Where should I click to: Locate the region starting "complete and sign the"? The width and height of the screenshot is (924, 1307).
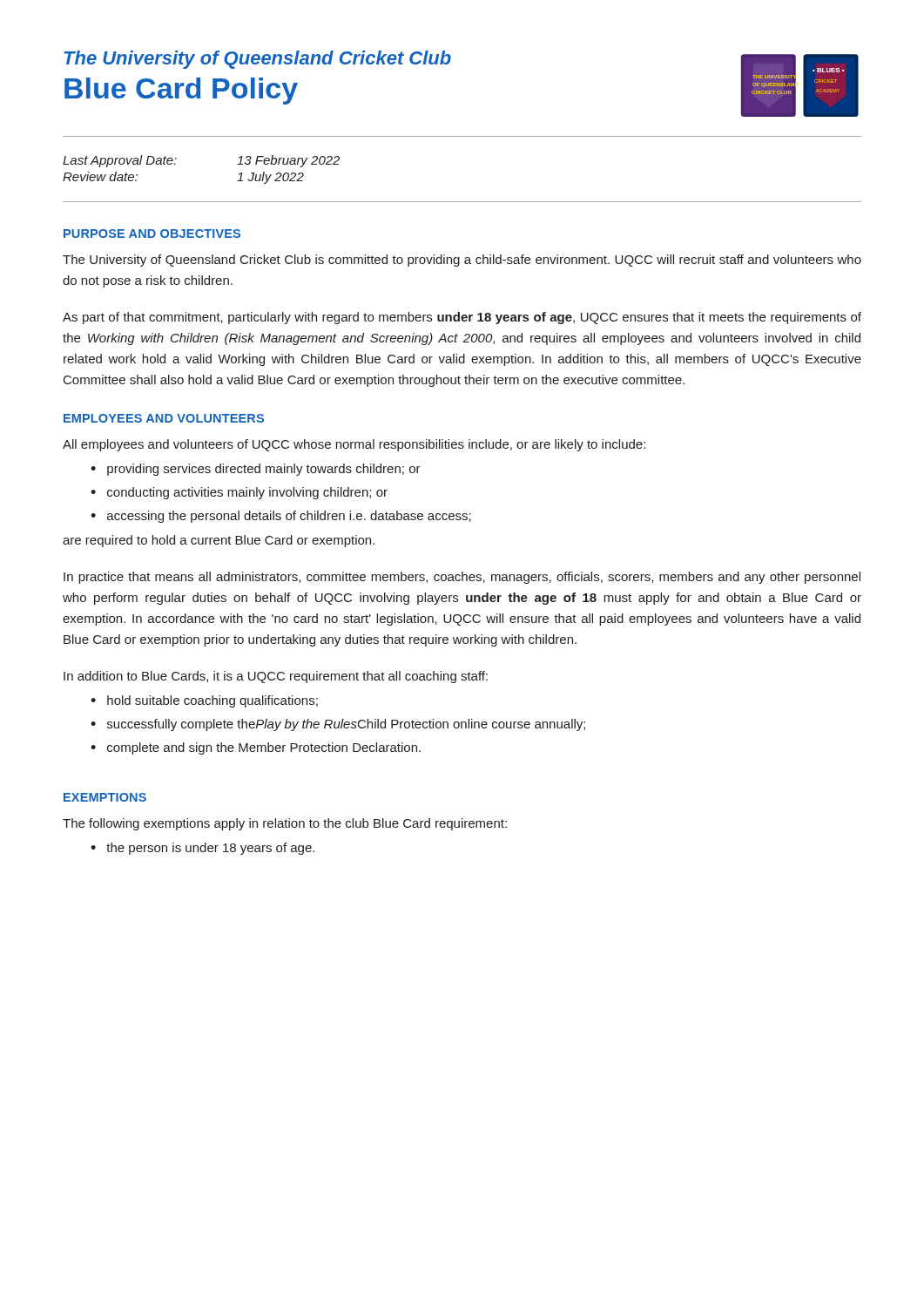(264, 747)
